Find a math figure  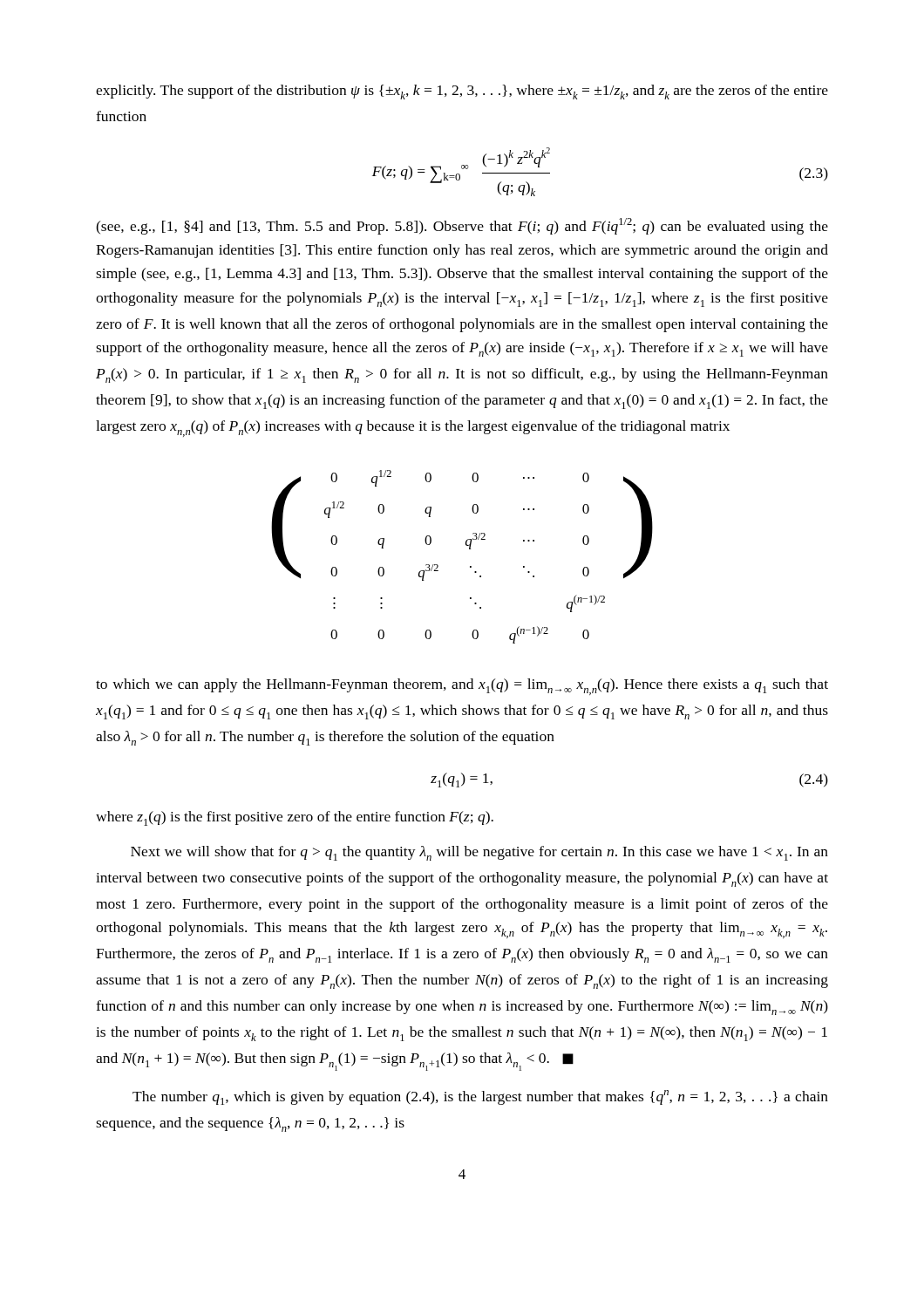click(462, 556)
